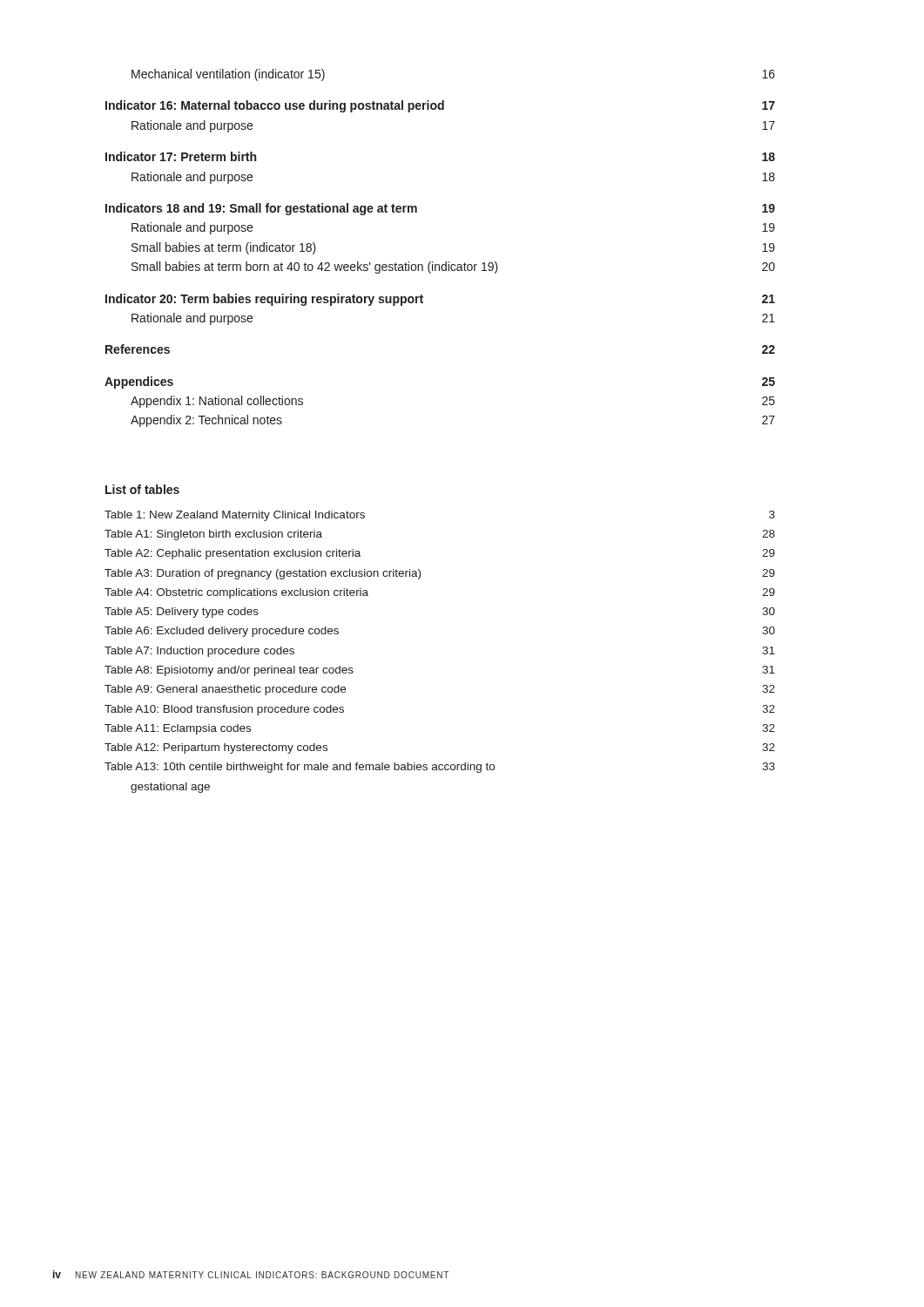
Task: Click on the passage starting "Table A9: General anaesthetic procedure code 32"
Action: [x=223, y=690]
